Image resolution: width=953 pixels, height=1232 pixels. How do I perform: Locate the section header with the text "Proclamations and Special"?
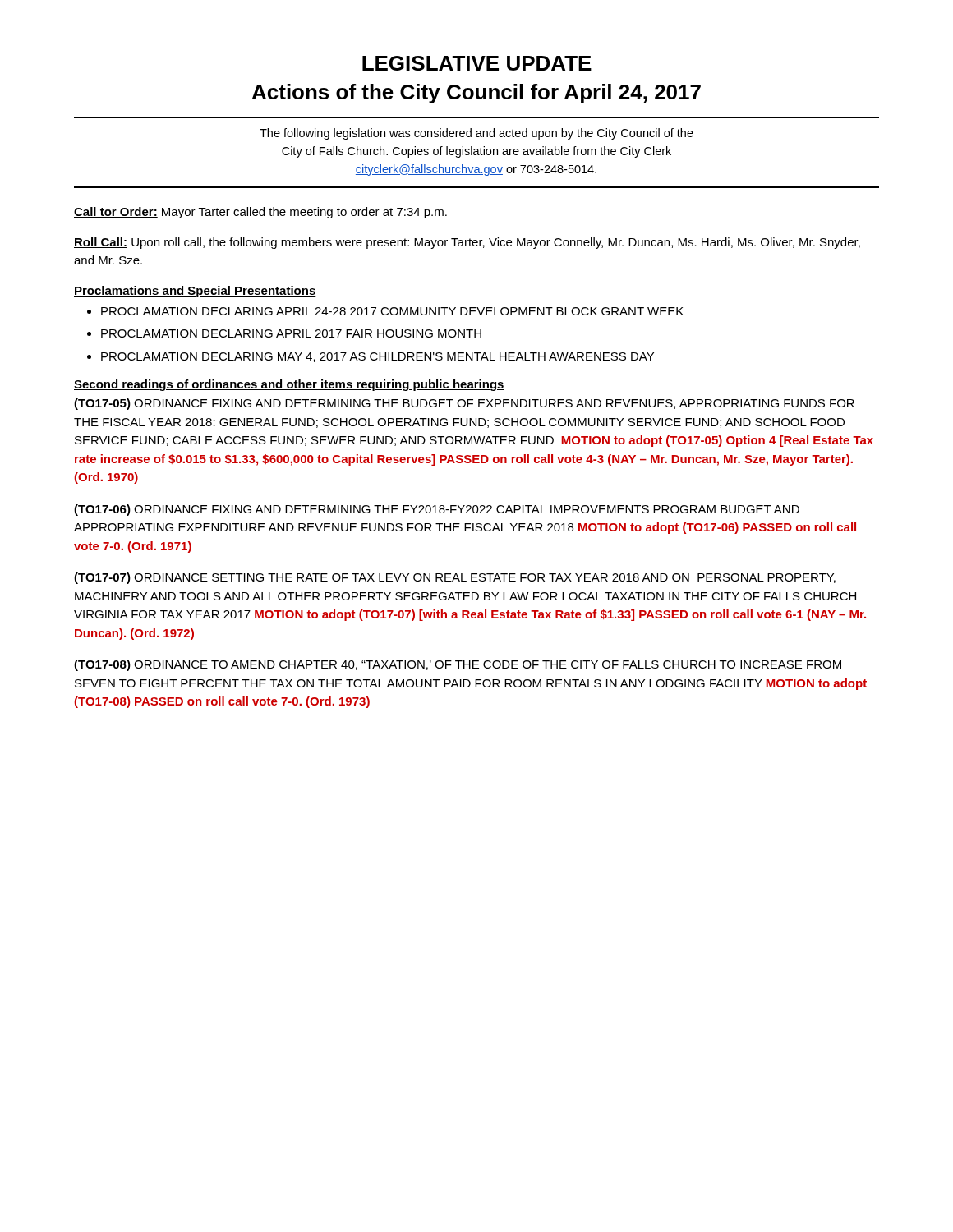point(195,290)
